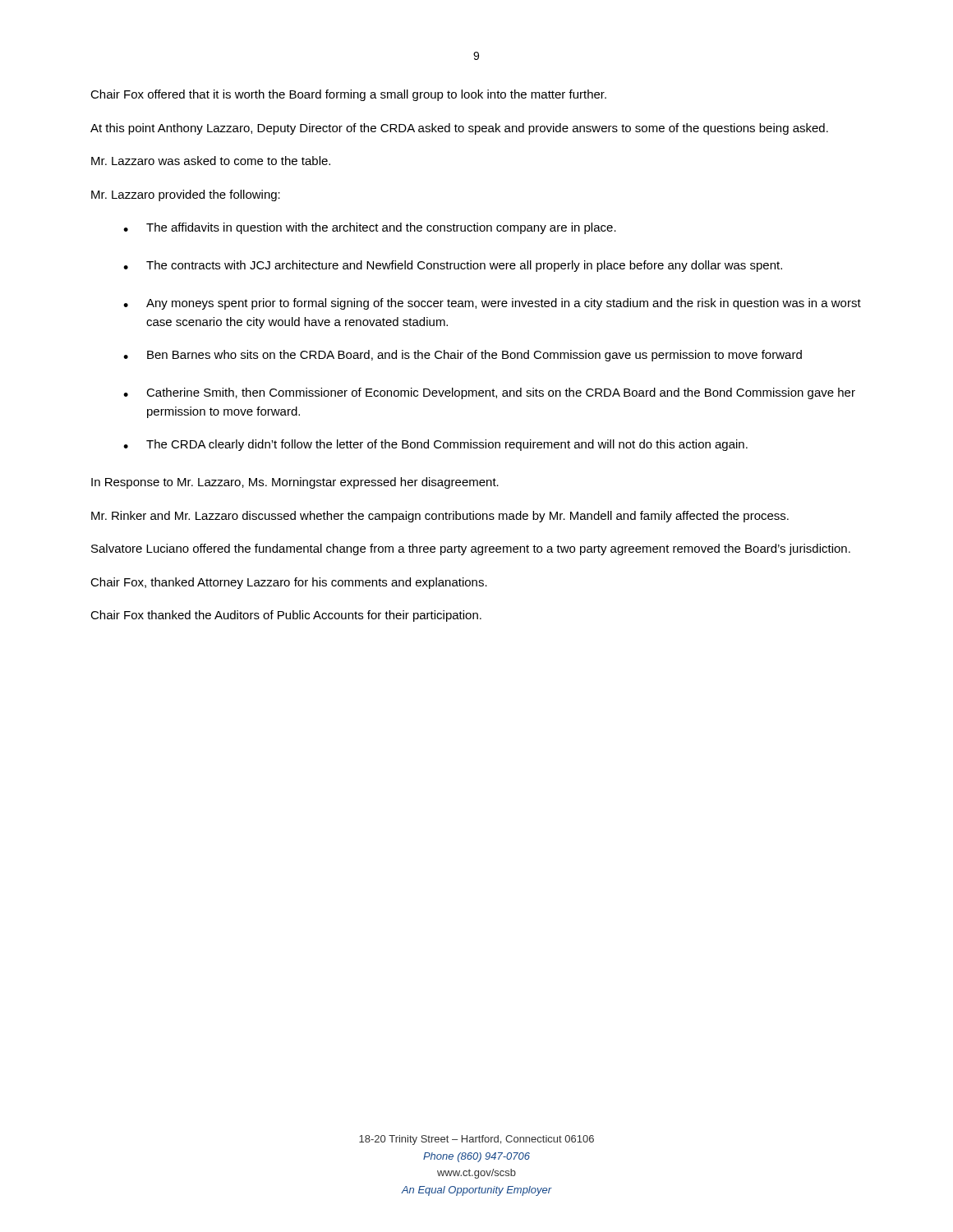The height and width of the screenshot is (1232, 953).
Task: Click on the text starting "Chair Fox thanked the Auditors of Public Accounts"
Action: pos(286,615)
